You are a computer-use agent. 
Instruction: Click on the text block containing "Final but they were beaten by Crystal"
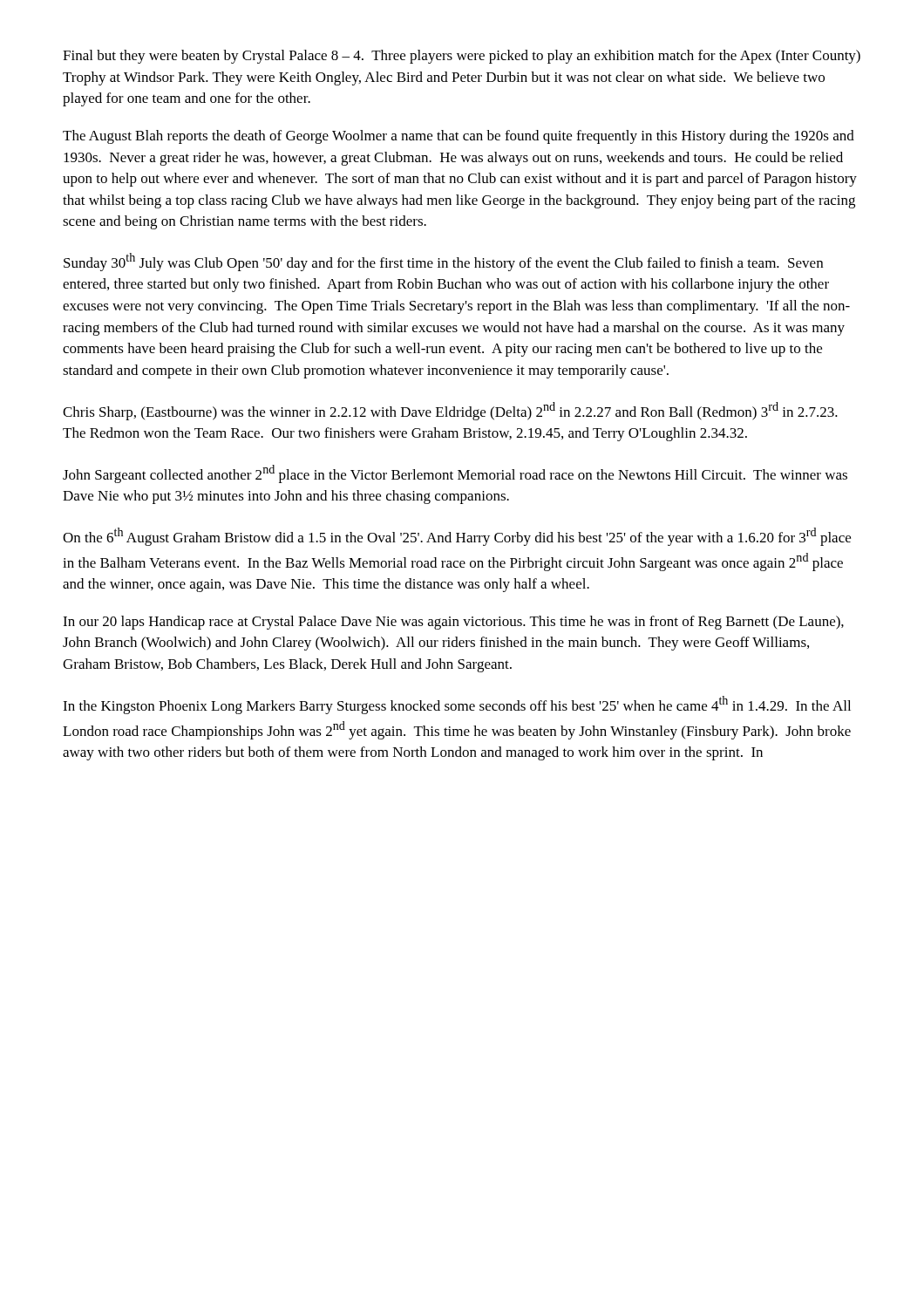[462, 77]
